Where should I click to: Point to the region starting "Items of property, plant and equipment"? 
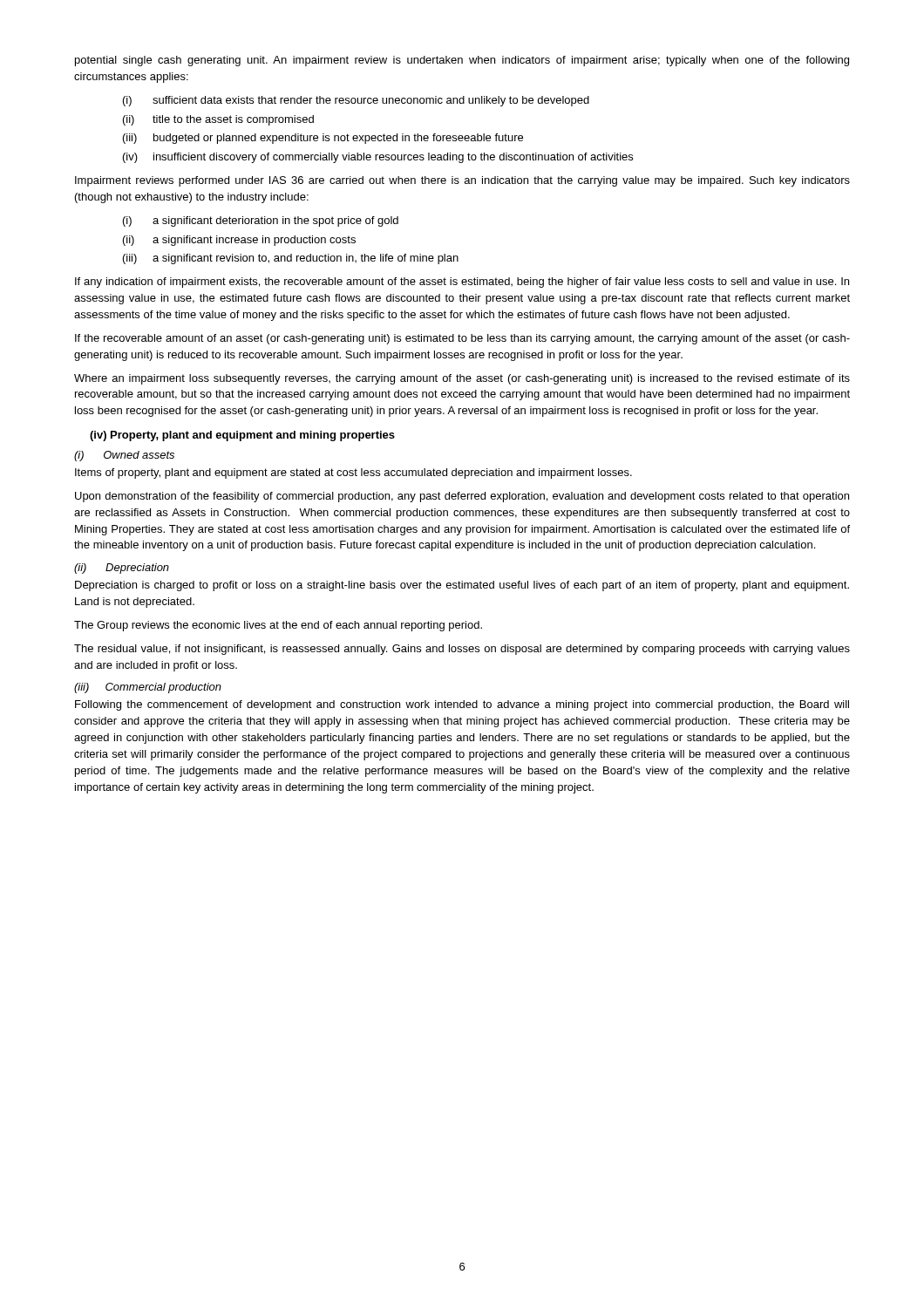pyautogui.click(x=462, y=473)
